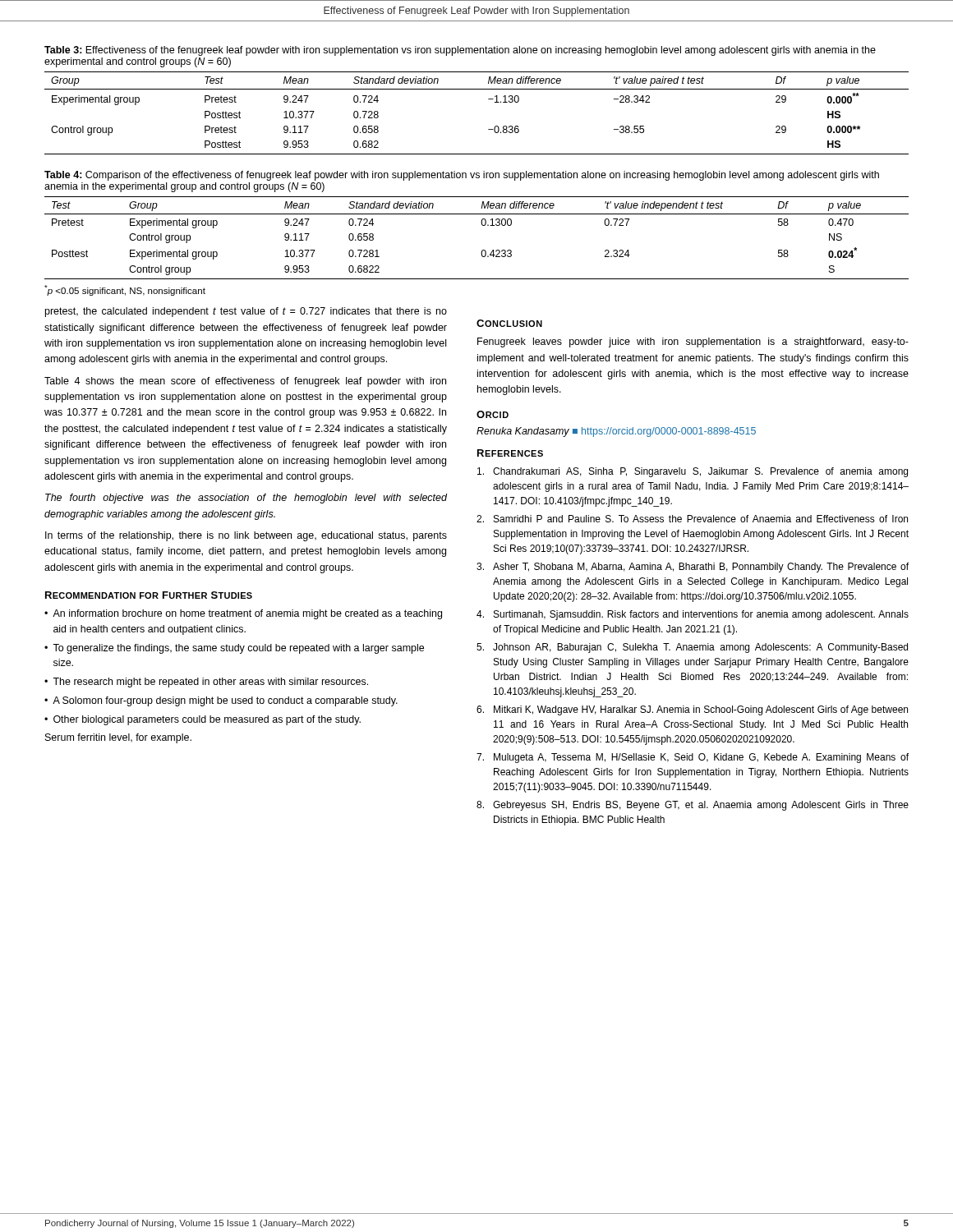Locate the list item that says "• To generalize the findings, the"
Image resolution: width=953 pixels, height=1232 pixels.
pos(246,656)
